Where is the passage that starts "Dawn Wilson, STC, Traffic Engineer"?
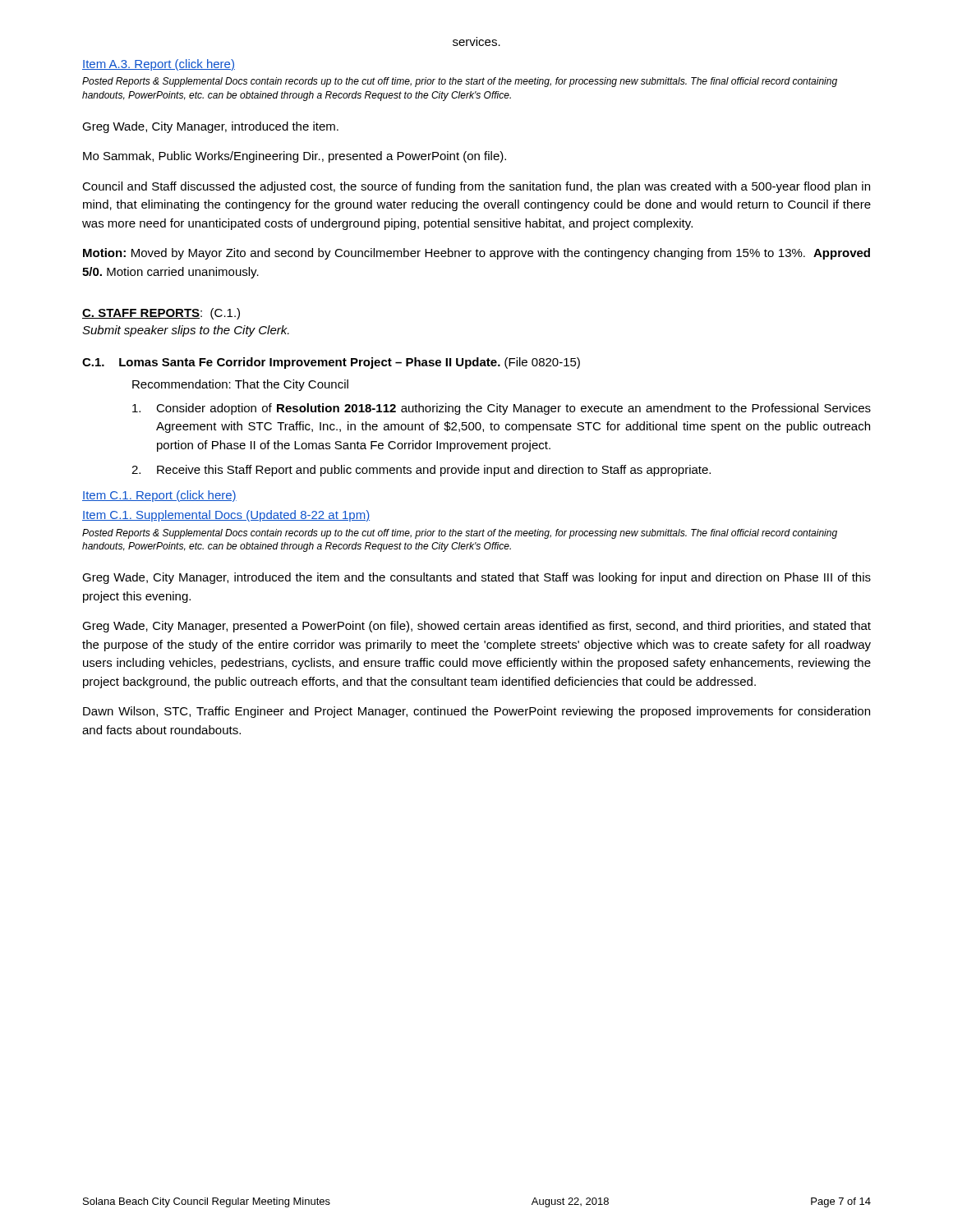This screenshot has width=953, height=1232. point(476,720)
